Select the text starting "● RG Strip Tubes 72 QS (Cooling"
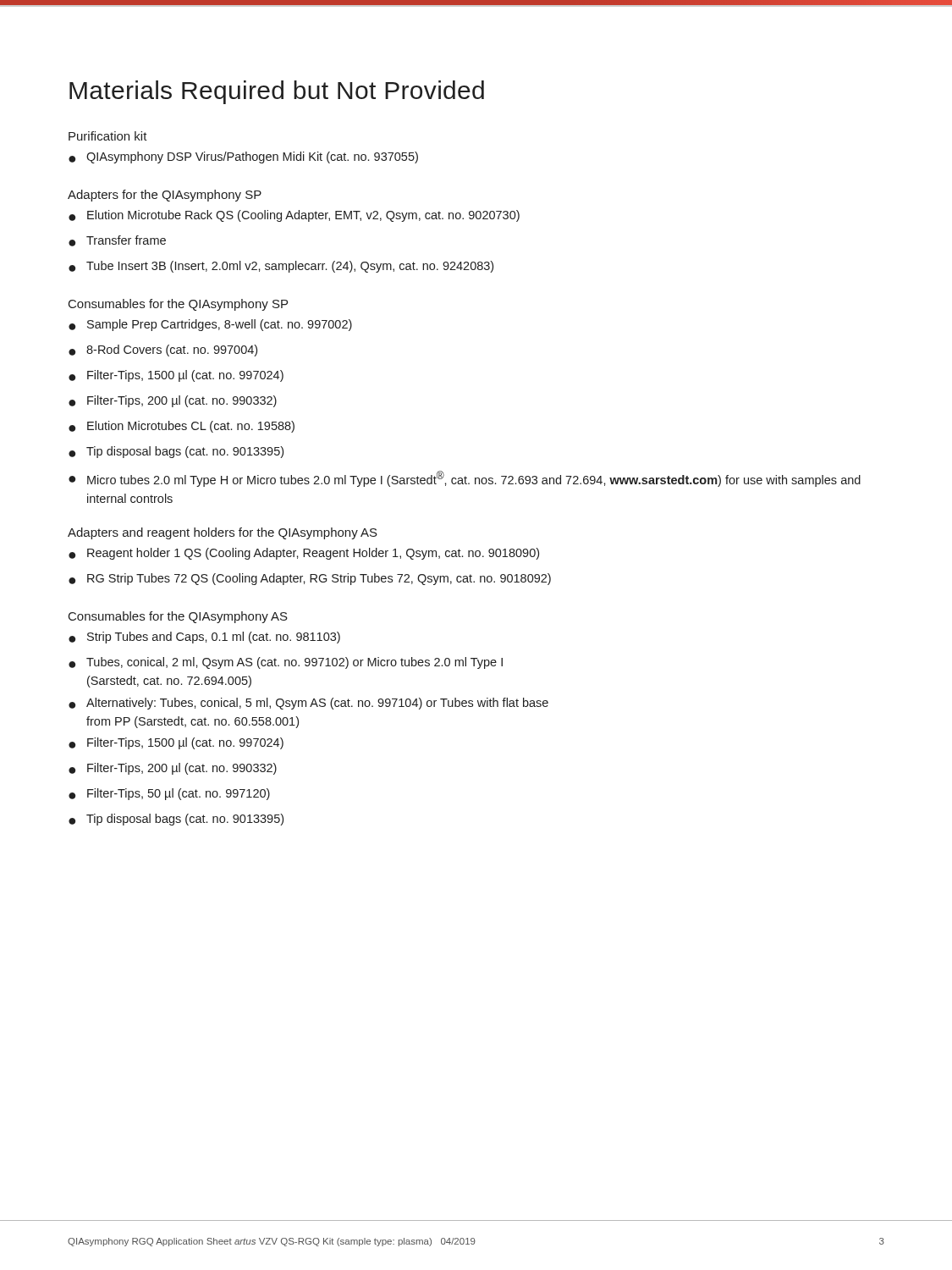The image size is (952, 1270). [476, 581]
